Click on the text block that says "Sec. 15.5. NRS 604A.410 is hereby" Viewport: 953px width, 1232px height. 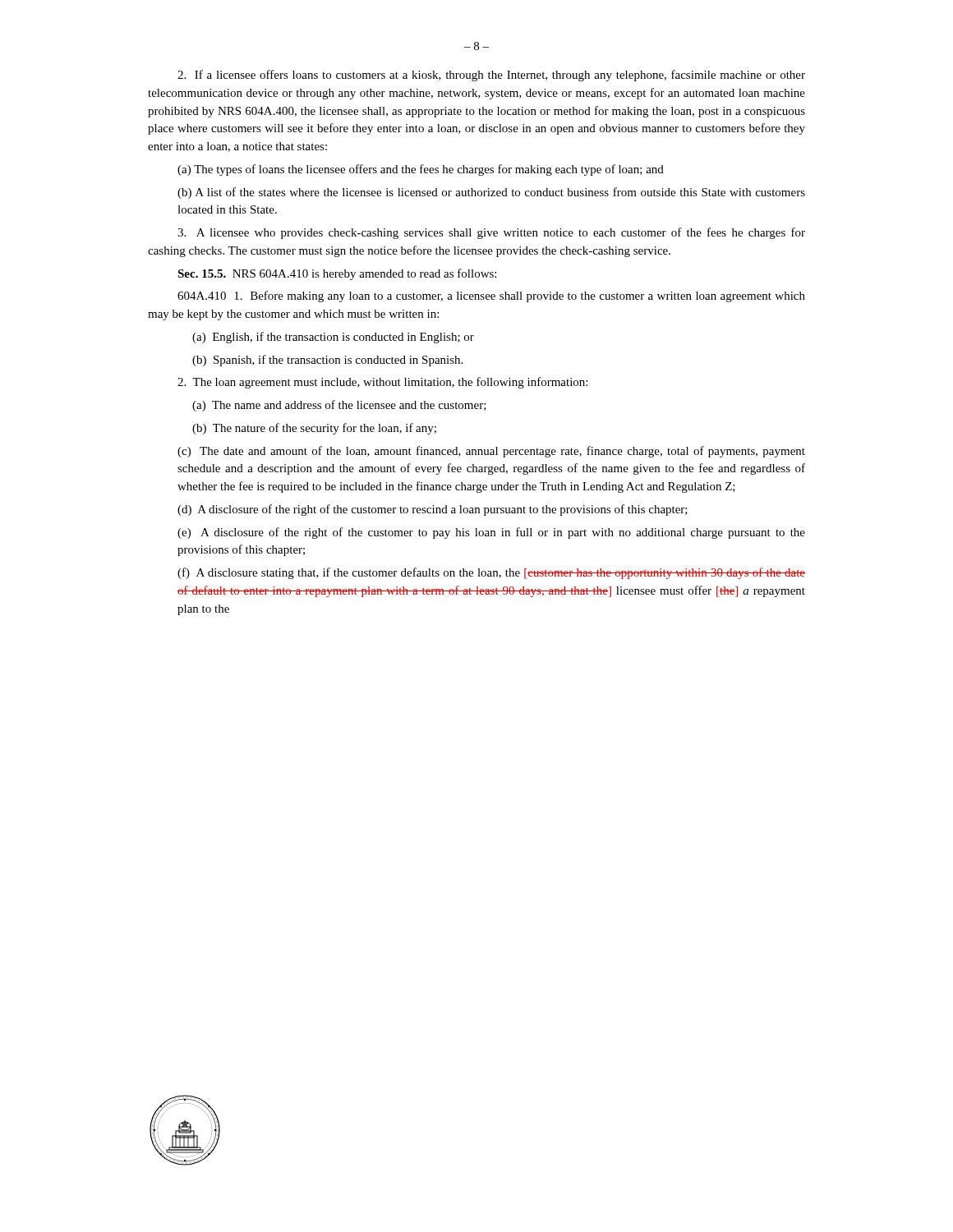(476, 274)
